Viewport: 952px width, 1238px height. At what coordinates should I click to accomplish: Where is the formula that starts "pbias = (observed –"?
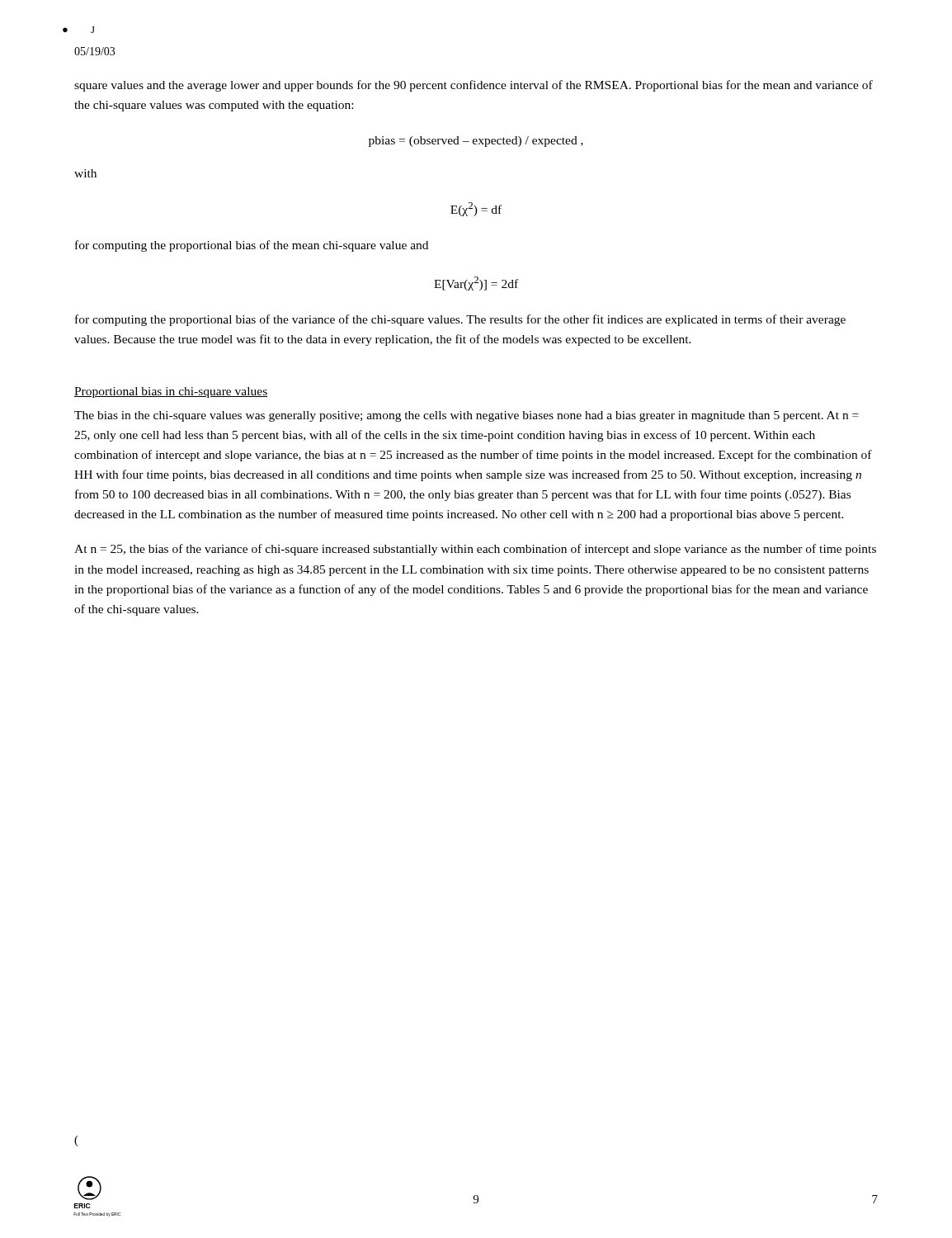tap(476, 140)
